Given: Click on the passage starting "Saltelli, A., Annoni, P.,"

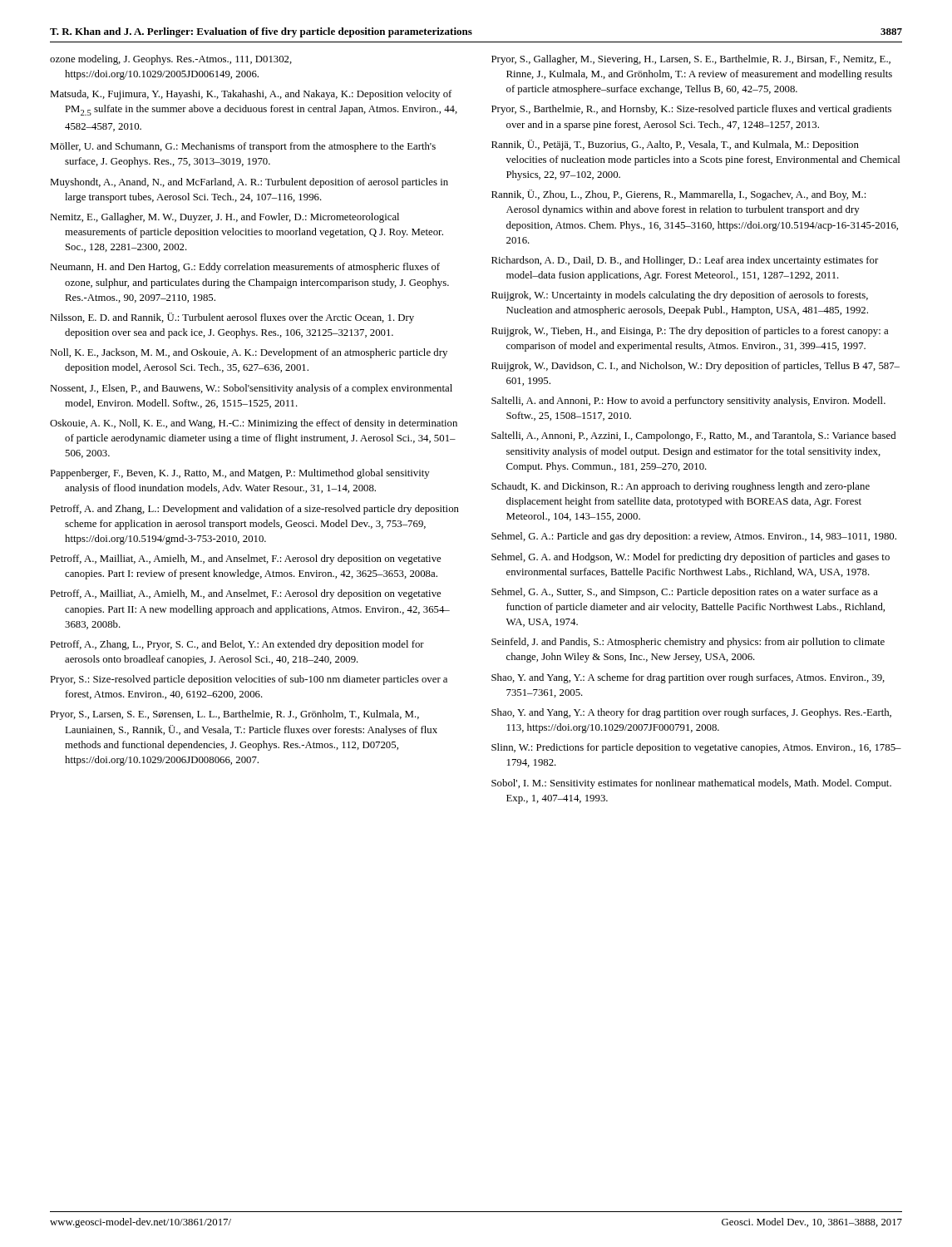Looking at the screenshot, I should [693, 451].
